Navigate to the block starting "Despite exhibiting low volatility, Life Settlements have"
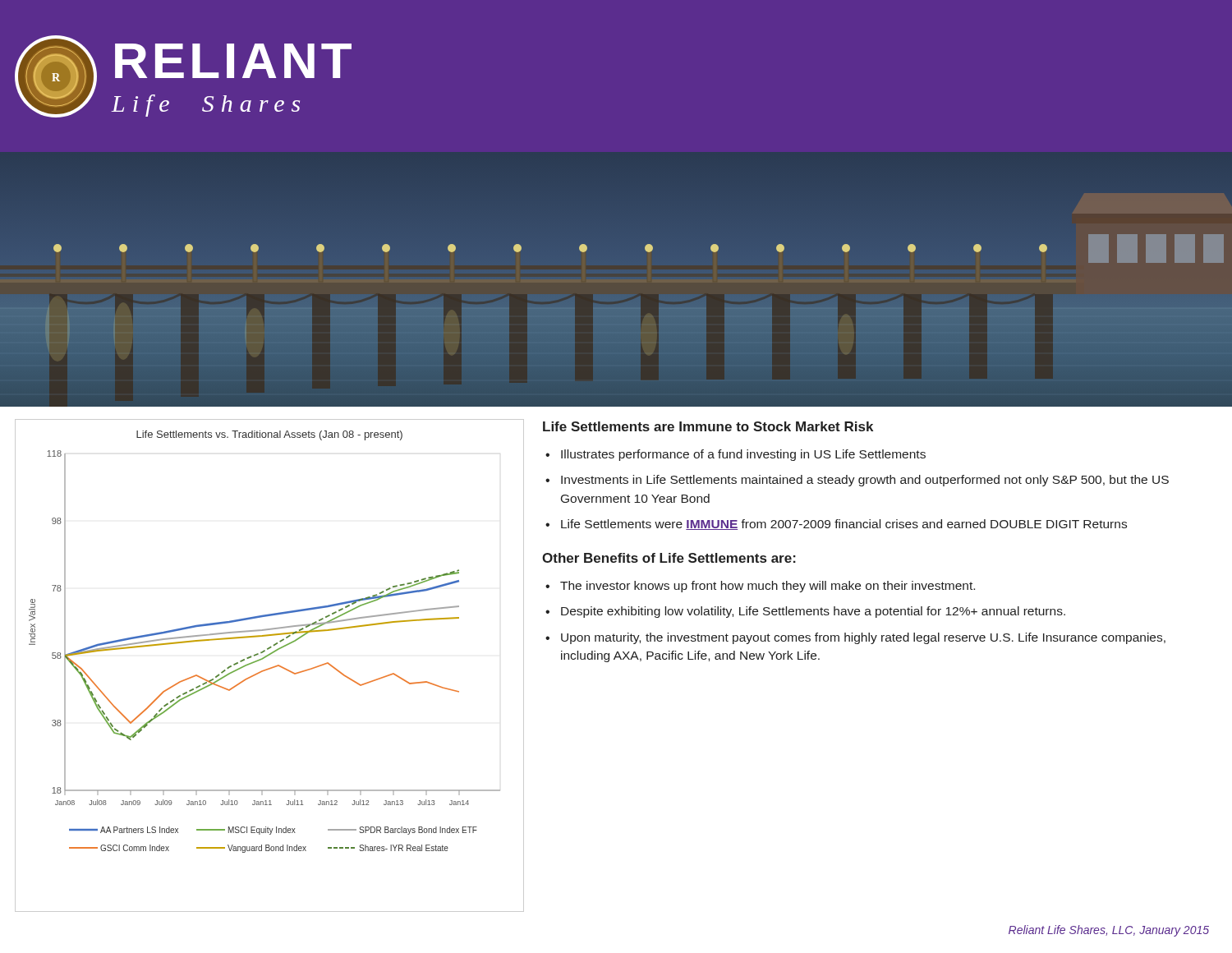The image size is (1232, 953). (x=813, y=611)
